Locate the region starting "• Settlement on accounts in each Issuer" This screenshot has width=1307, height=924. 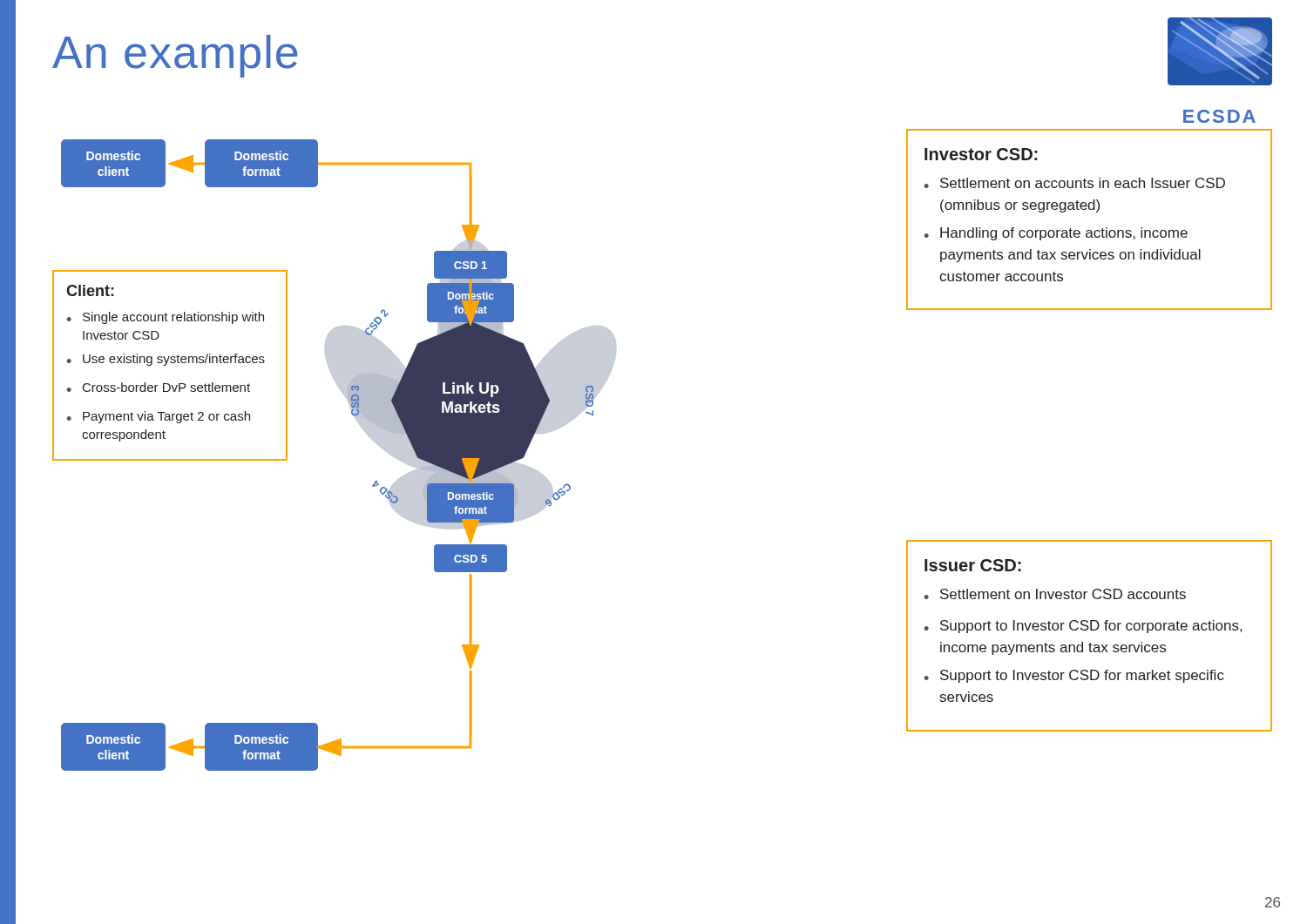1089,195
